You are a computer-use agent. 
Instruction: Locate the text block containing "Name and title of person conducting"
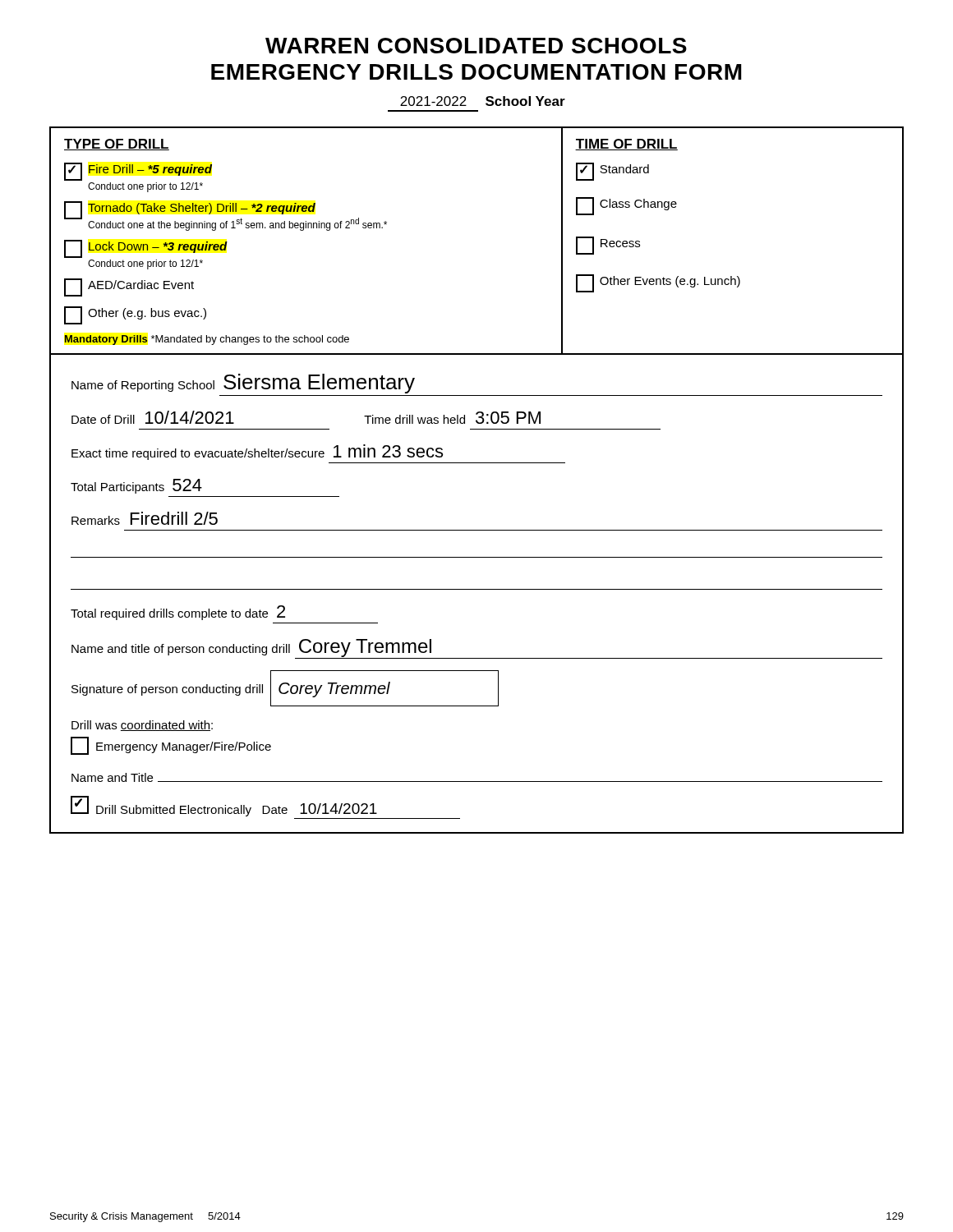coord(476,647)
